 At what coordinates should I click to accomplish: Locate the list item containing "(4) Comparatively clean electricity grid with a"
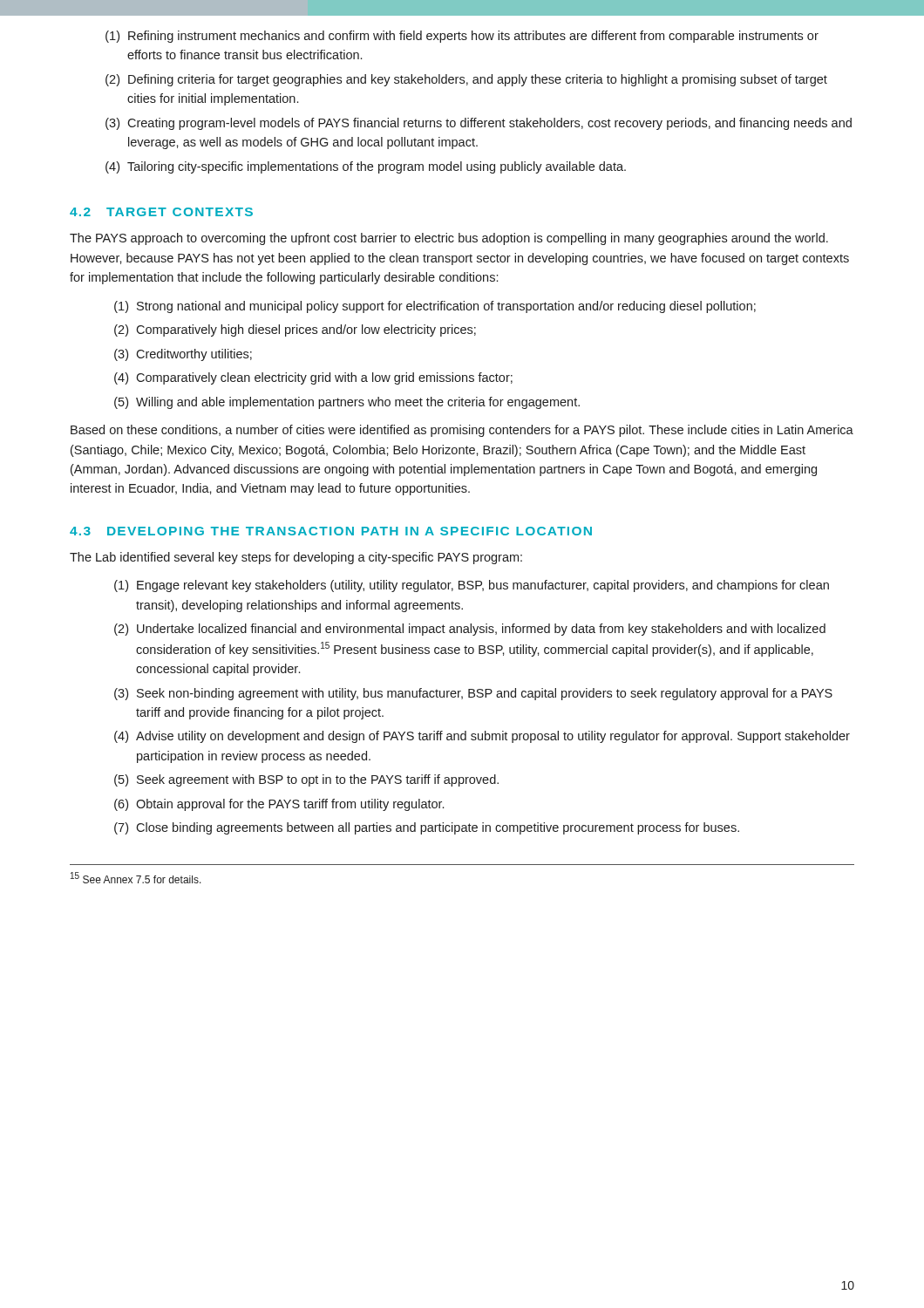pos(475,378)
